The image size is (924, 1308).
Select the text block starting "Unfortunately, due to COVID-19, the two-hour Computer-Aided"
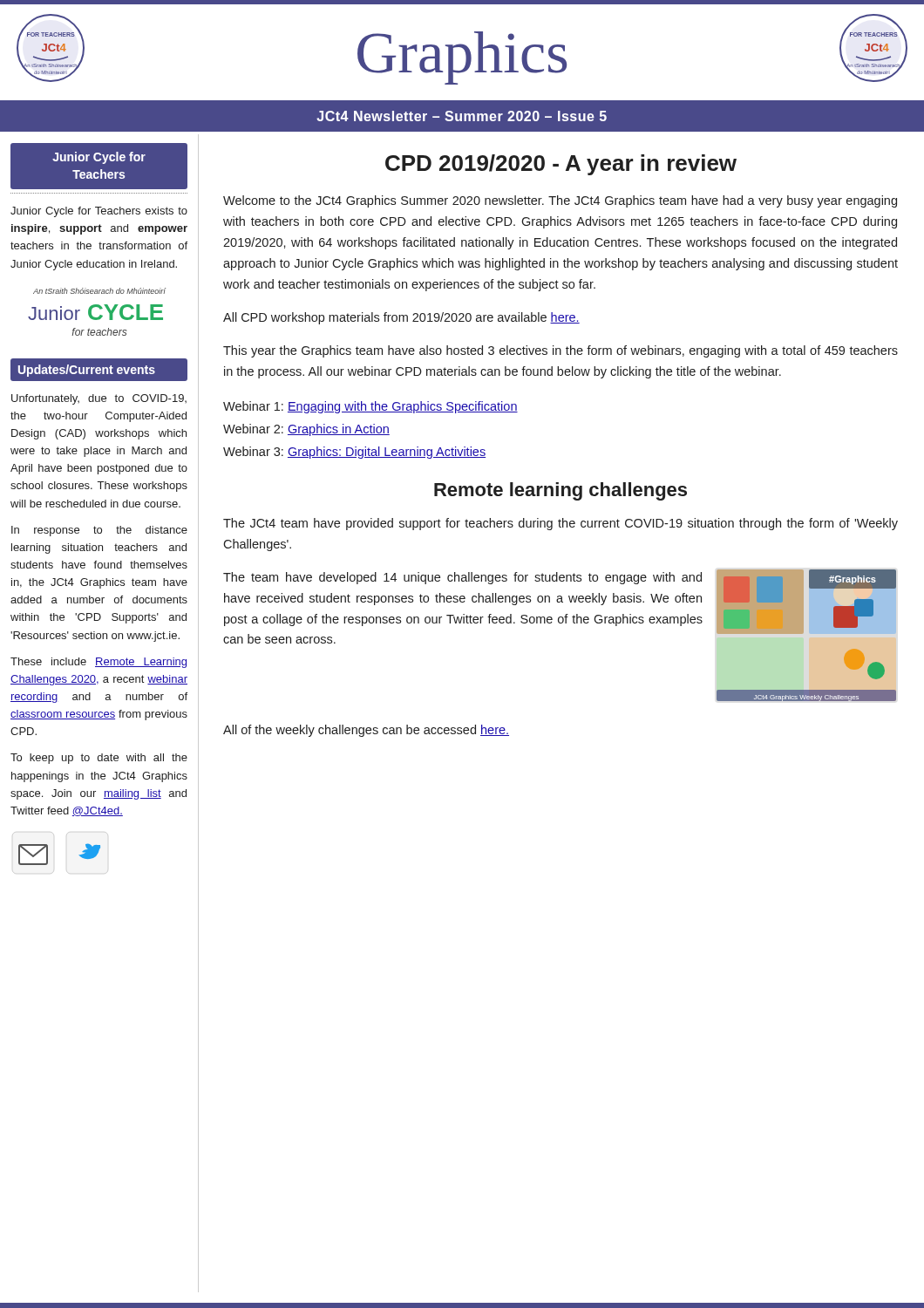[99, 451]
